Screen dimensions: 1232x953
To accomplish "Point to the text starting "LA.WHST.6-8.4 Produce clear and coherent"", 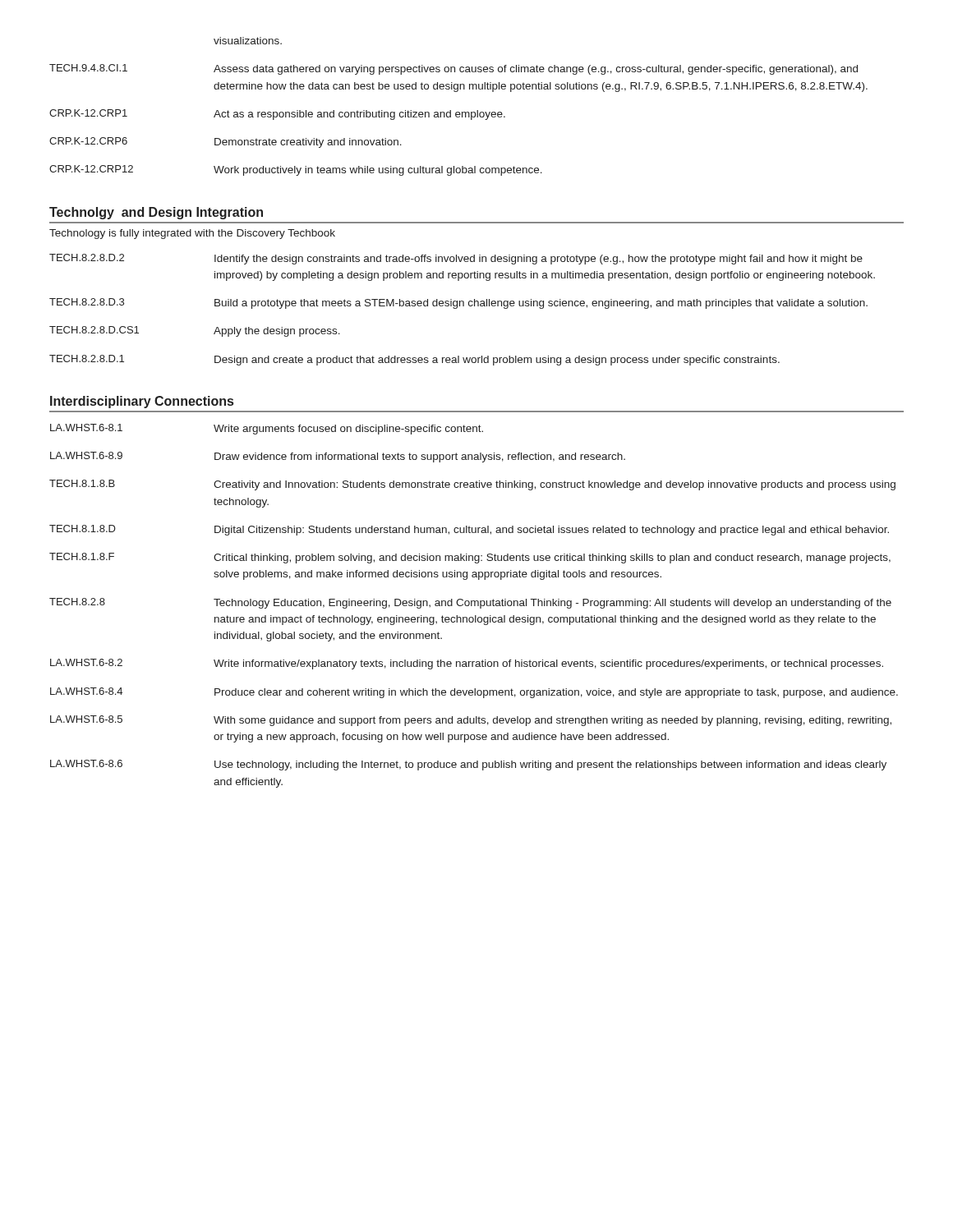I will [476, 692].
